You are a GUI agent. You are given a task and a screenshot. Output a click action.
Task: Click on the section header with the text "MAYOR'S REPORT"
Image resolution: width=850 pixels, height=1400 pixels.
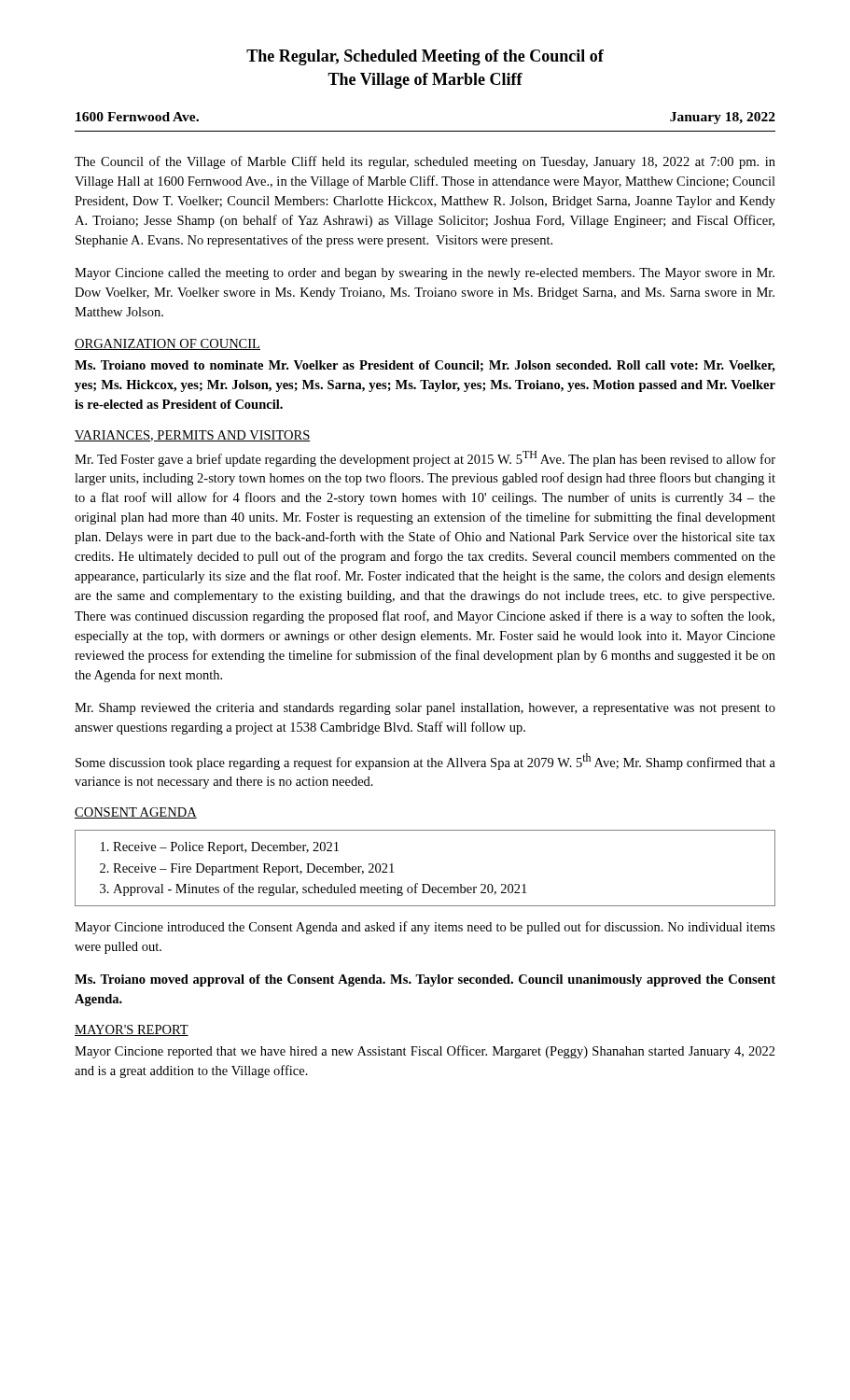(131, 1029)
